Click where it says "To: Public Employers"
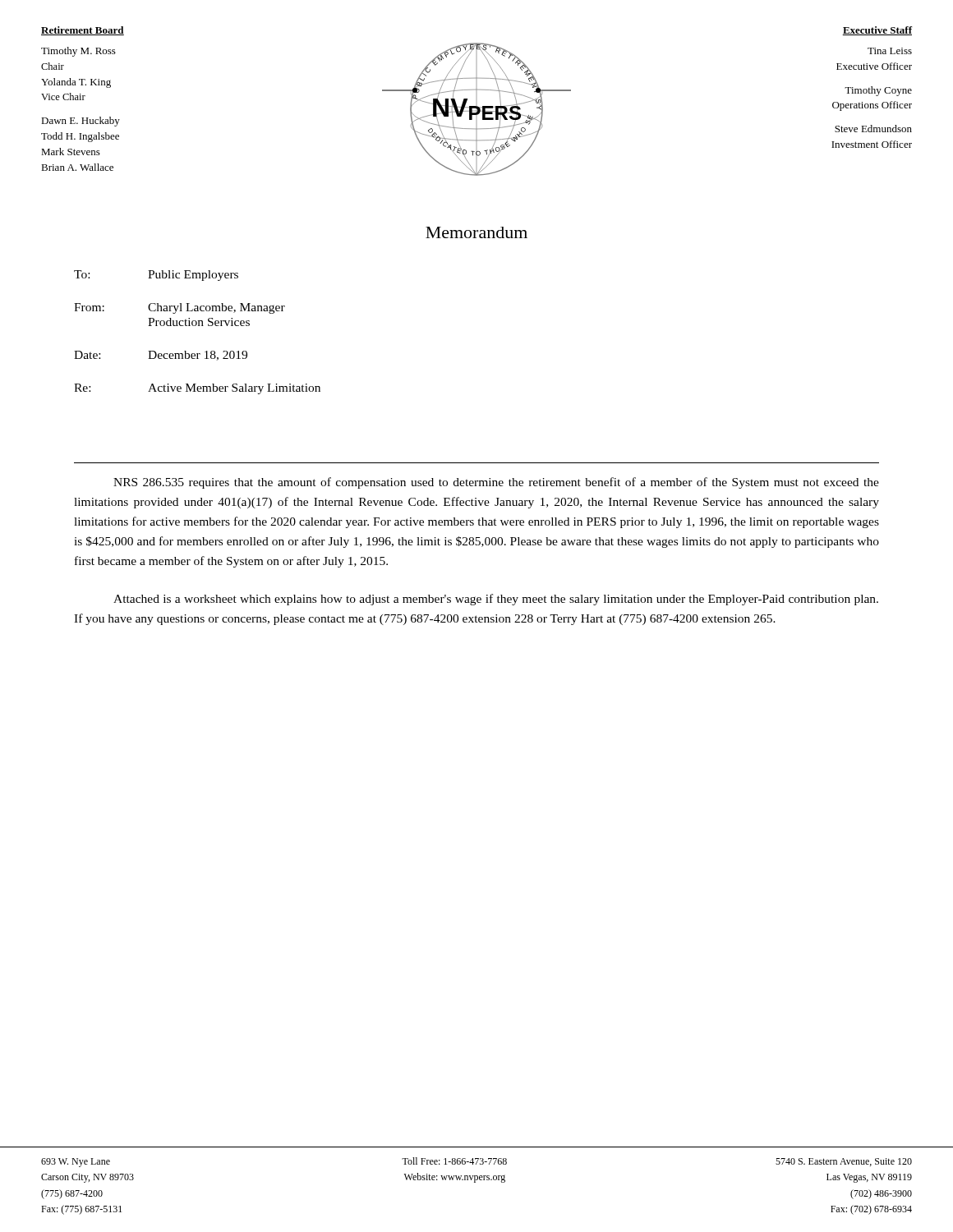 (156, 276)
